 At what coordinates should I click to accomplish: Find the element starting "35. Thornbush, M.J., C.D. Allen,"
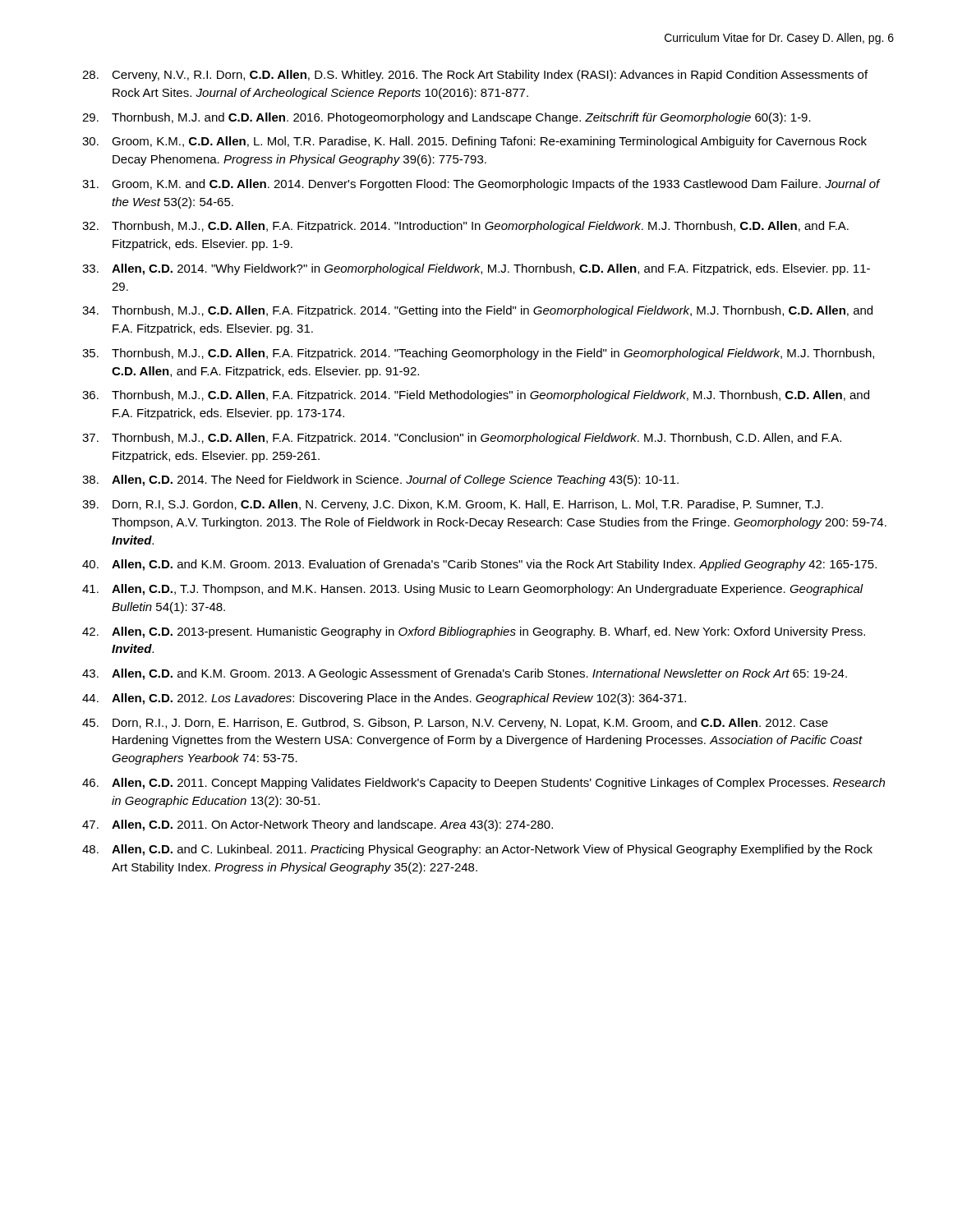pyautogui.click(x=485, y=362)
